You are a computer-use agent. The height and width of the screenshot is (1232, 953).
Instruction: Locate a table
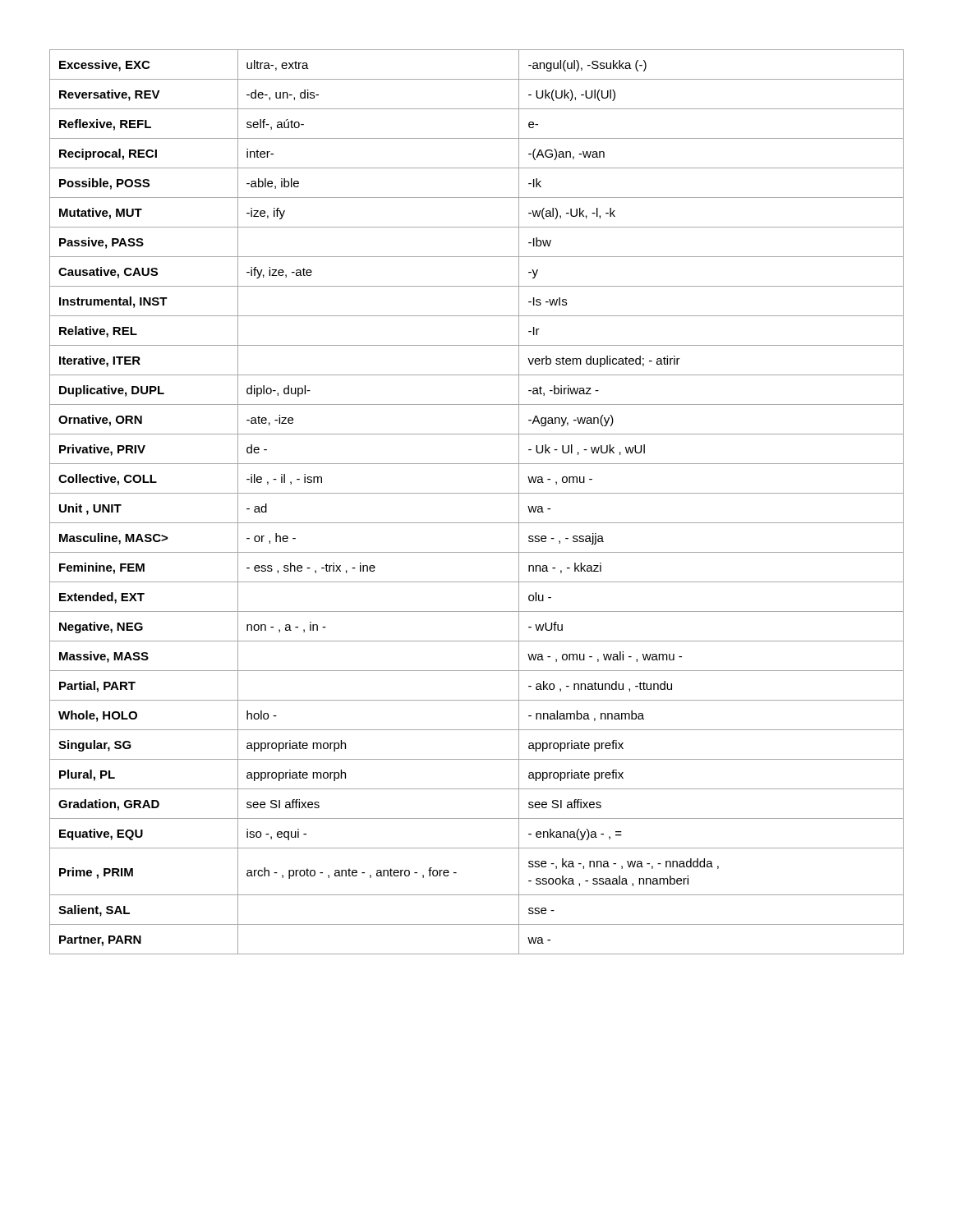476,502
